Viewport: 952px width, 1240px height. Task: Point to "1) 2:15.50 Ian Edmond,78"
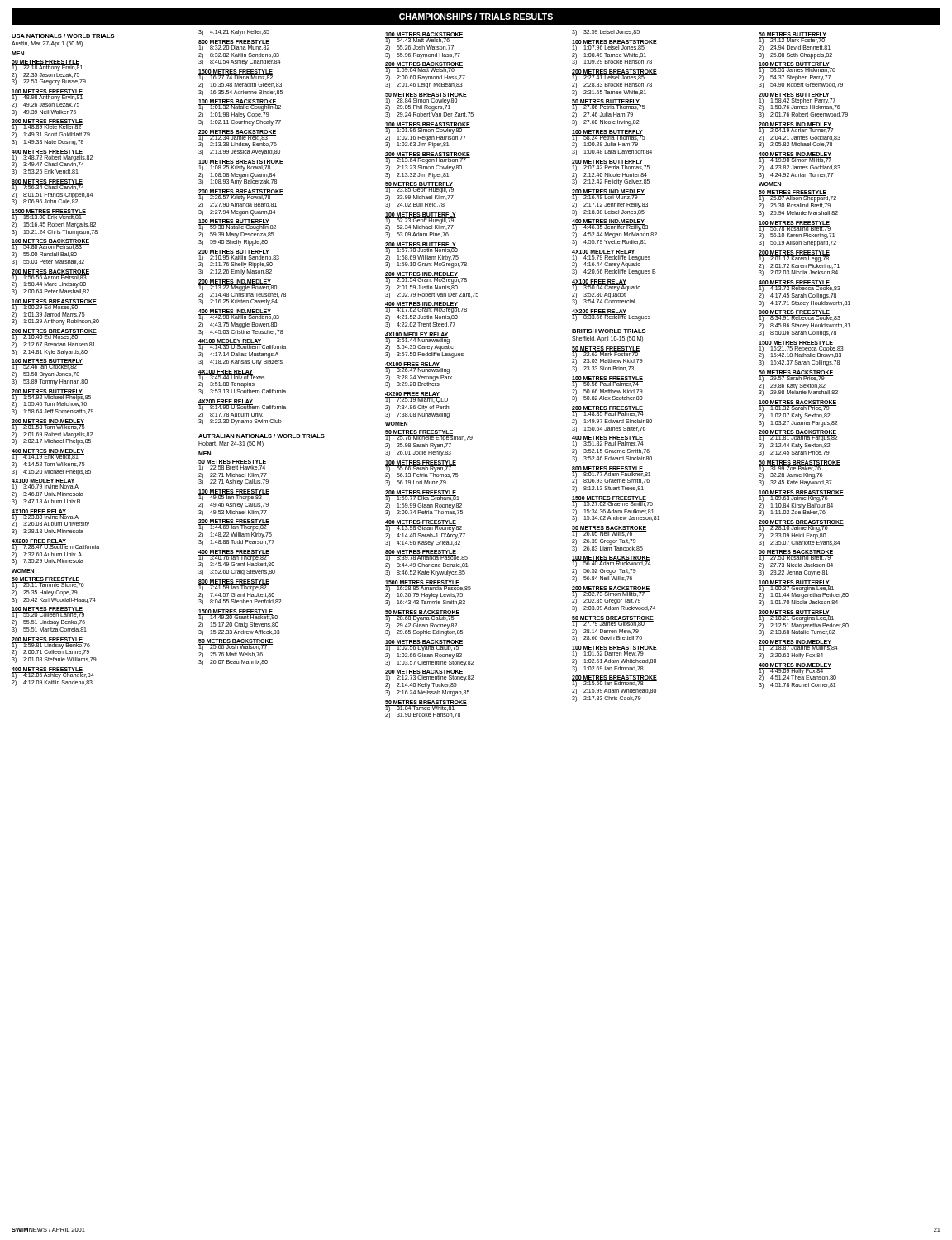tap(608, 684)
